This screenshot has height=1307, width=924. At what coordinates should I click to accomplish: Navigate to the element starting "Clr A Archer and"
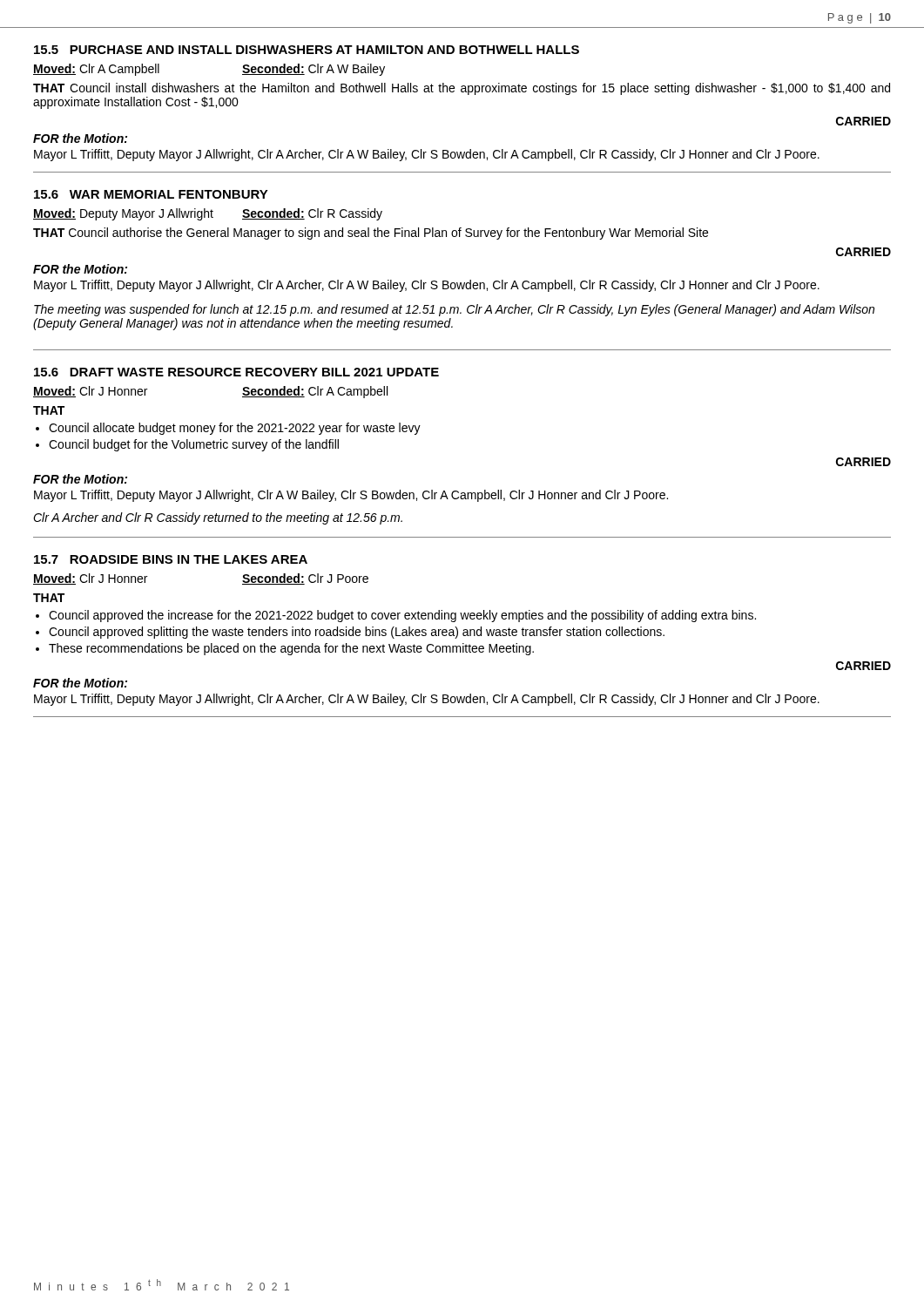pyautogui.click(x=218, y=518)
